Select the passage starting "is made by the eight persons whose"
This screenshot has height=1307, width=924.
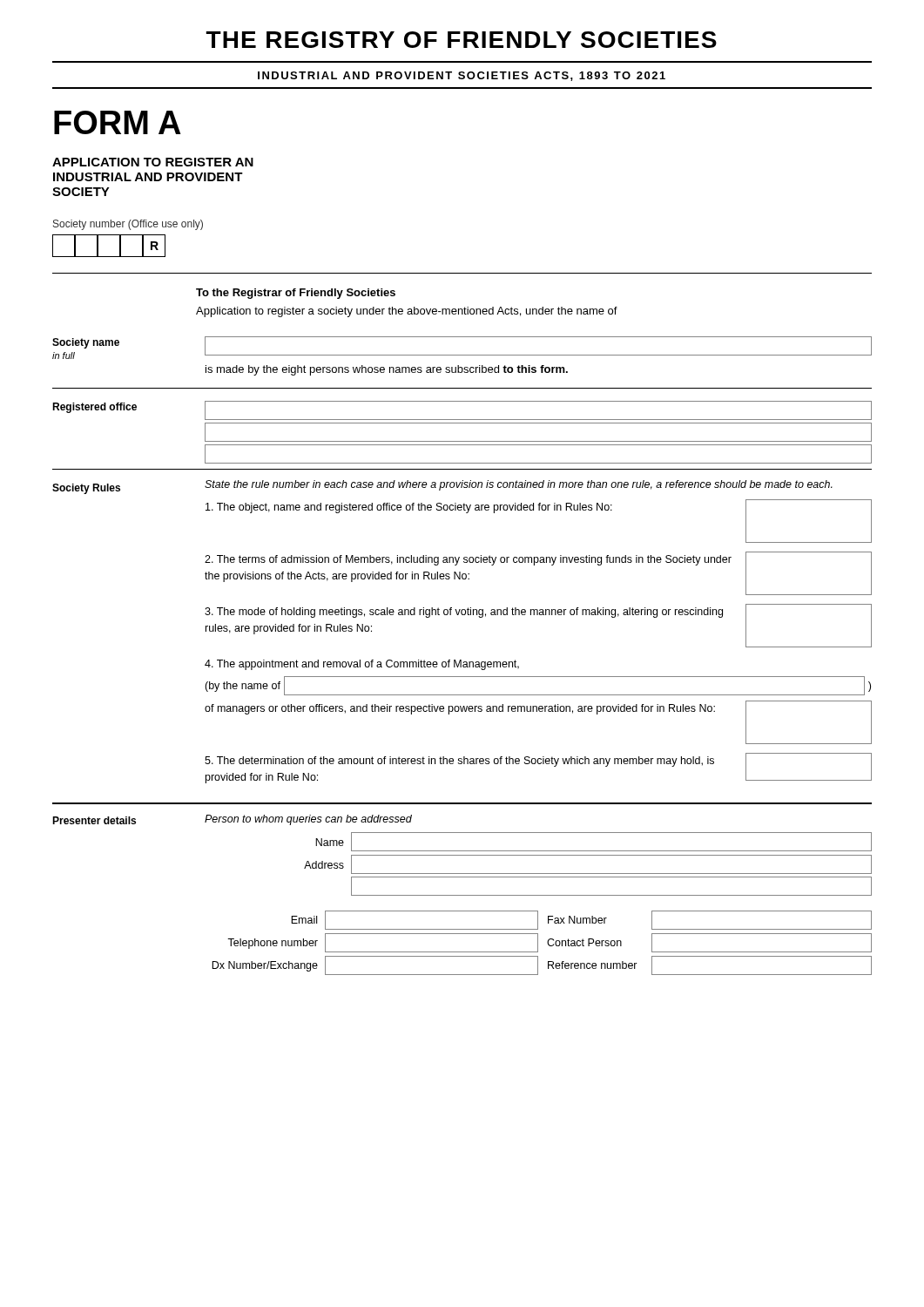pyautogui.click(x=387, y=369)
